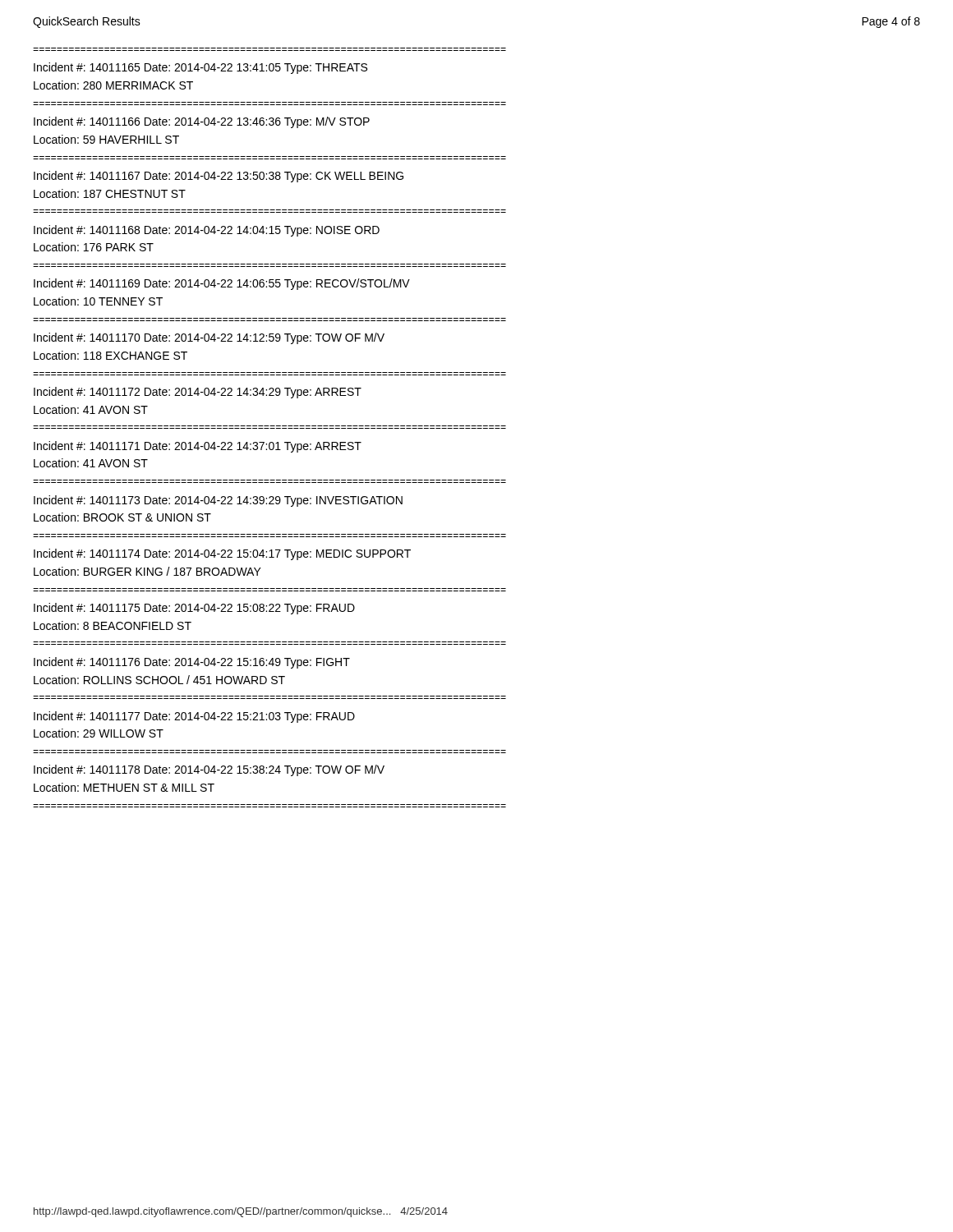Select the text starting "================================================================================ Incident #: 14011168"
The image size is (953, 1232).
(207, 231)
